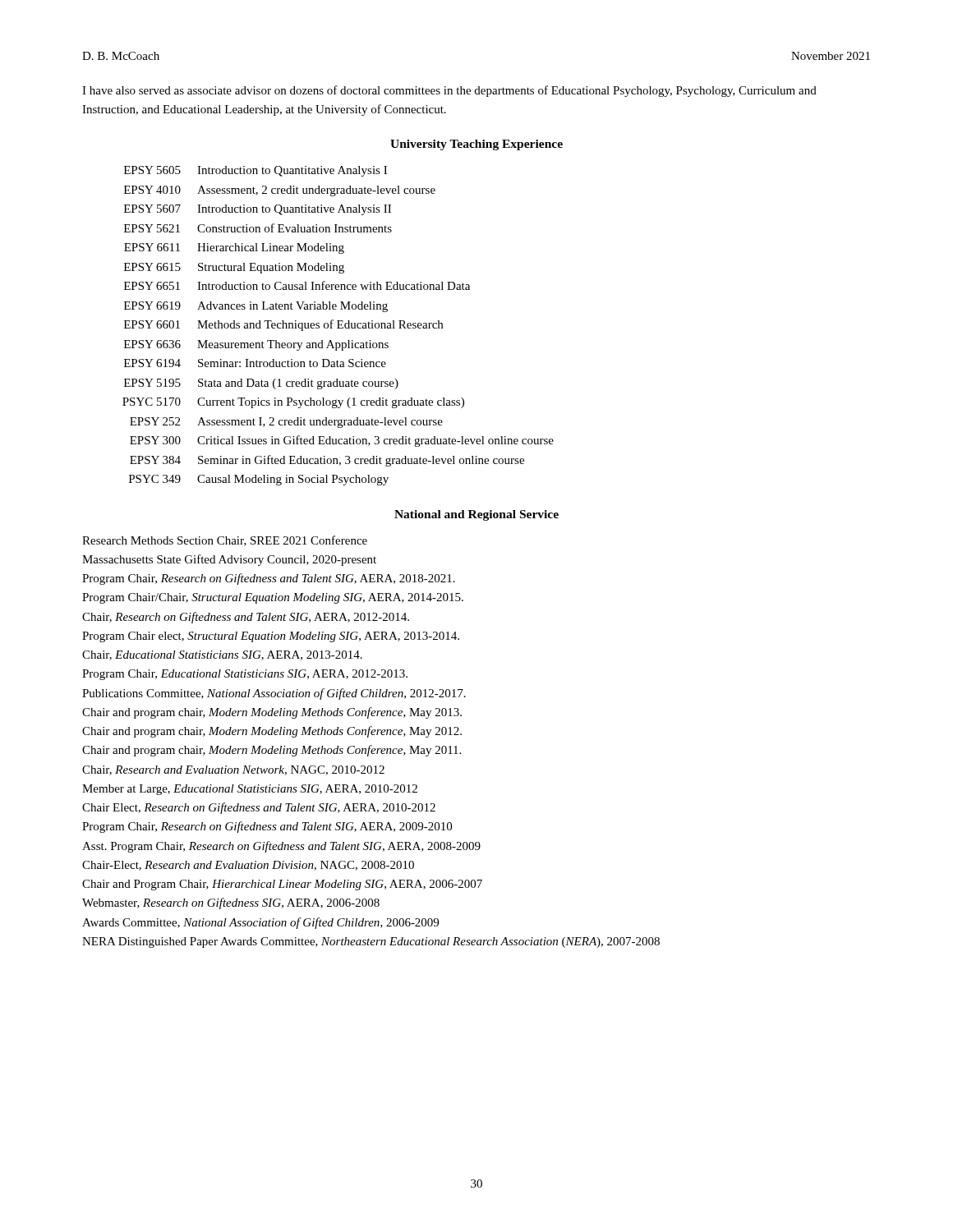
Task: Find "National and Regional Service" on this page
Action: point(476,513)
